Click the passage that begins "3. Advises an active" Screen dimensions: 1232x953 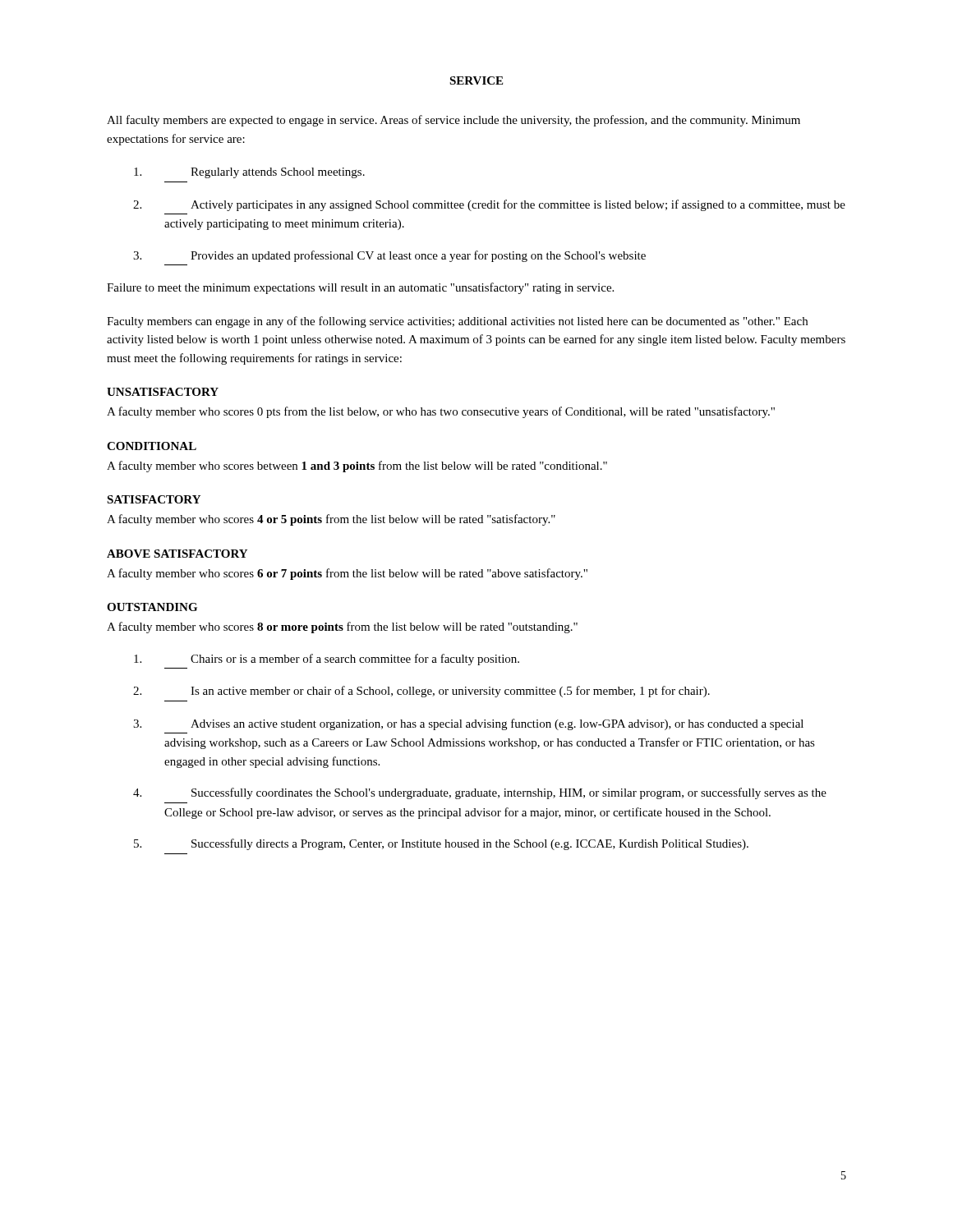[476, 742]
